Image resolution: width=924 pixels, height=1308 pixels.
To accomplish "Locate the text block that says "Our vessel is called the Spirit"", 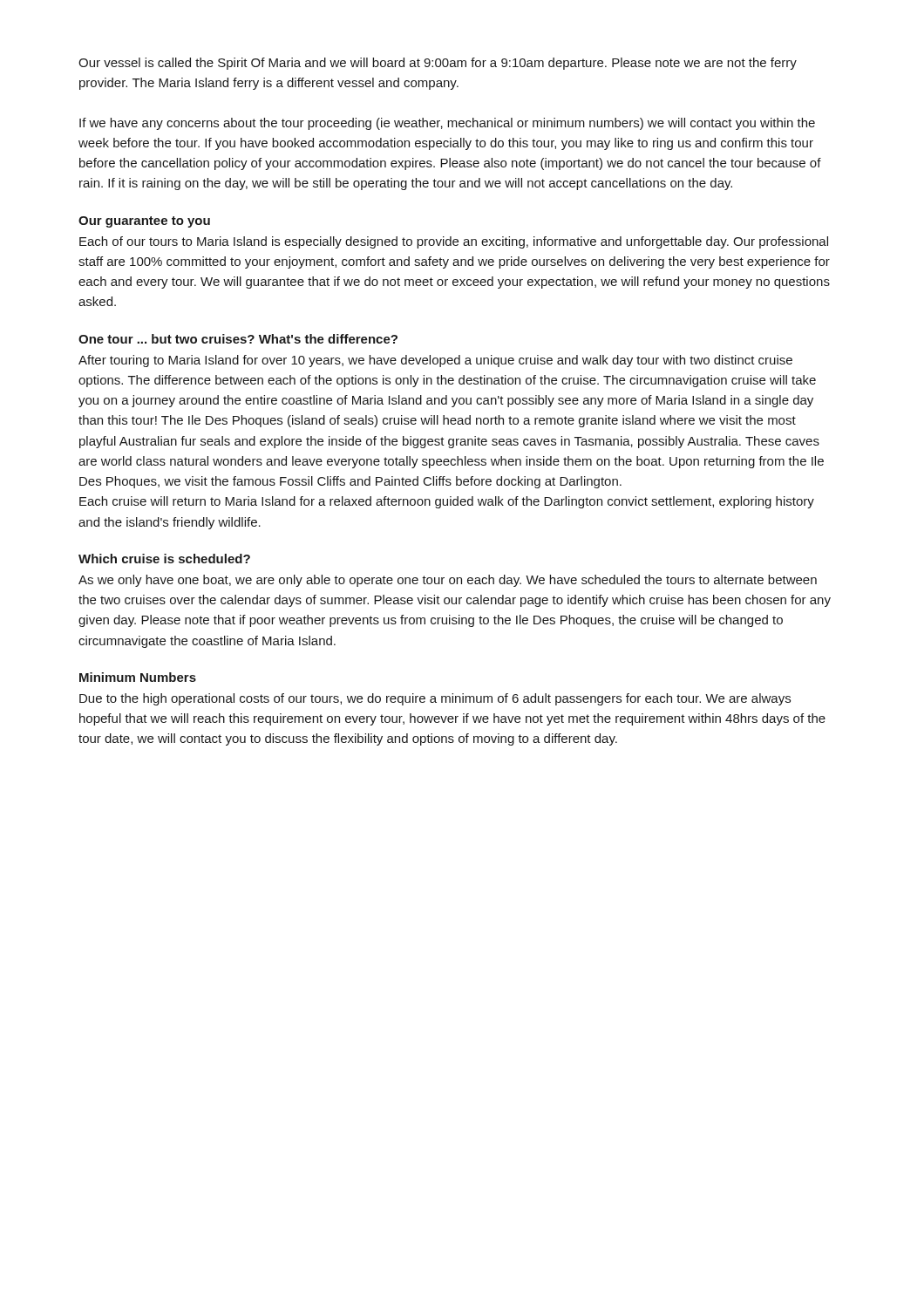I will [x=437, y=72].
